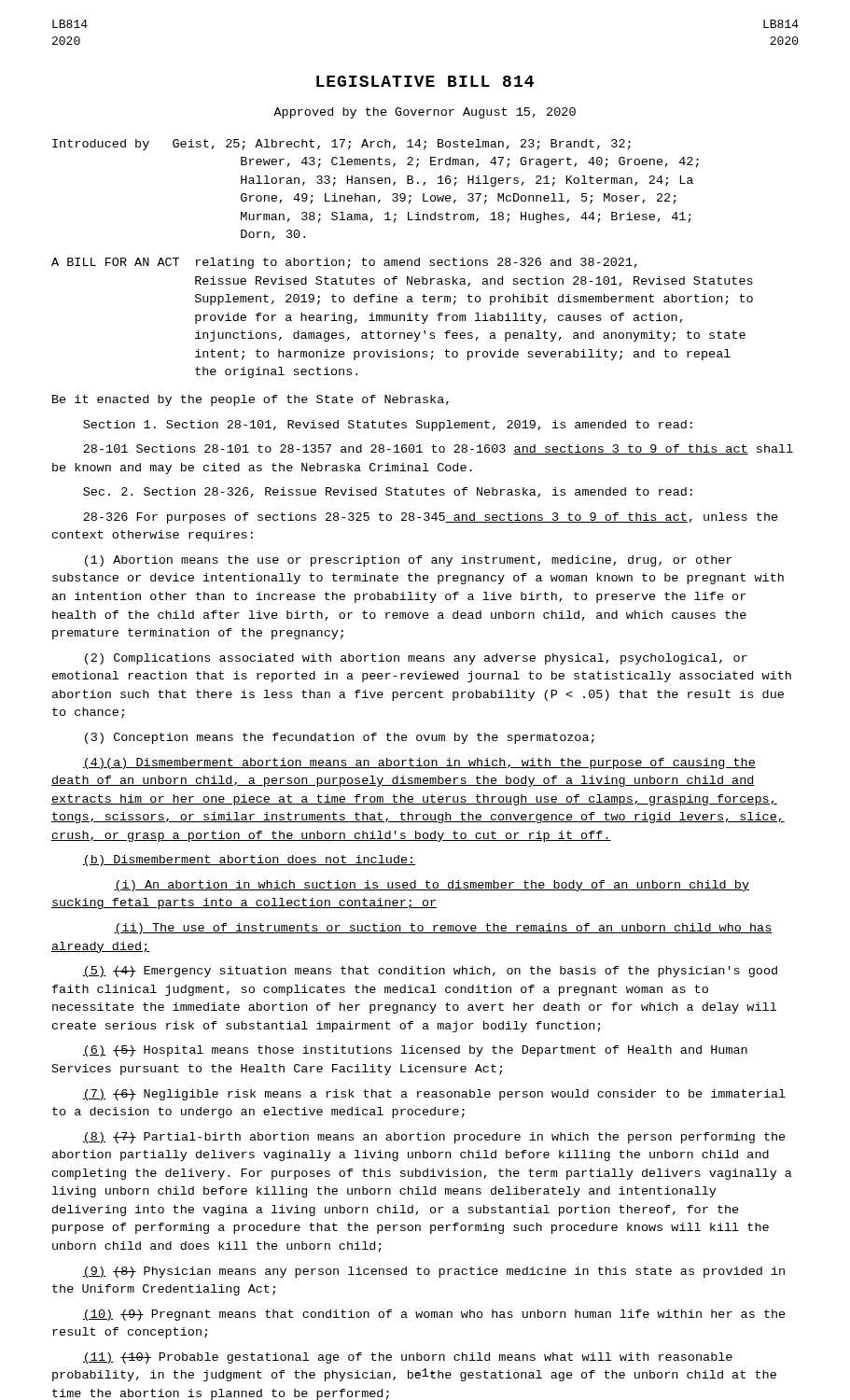Locate the block of text that opens with "(1) Abortion means the use or"
The width and height of the screenshot is (850, 1400).
(x=418, y=597)
